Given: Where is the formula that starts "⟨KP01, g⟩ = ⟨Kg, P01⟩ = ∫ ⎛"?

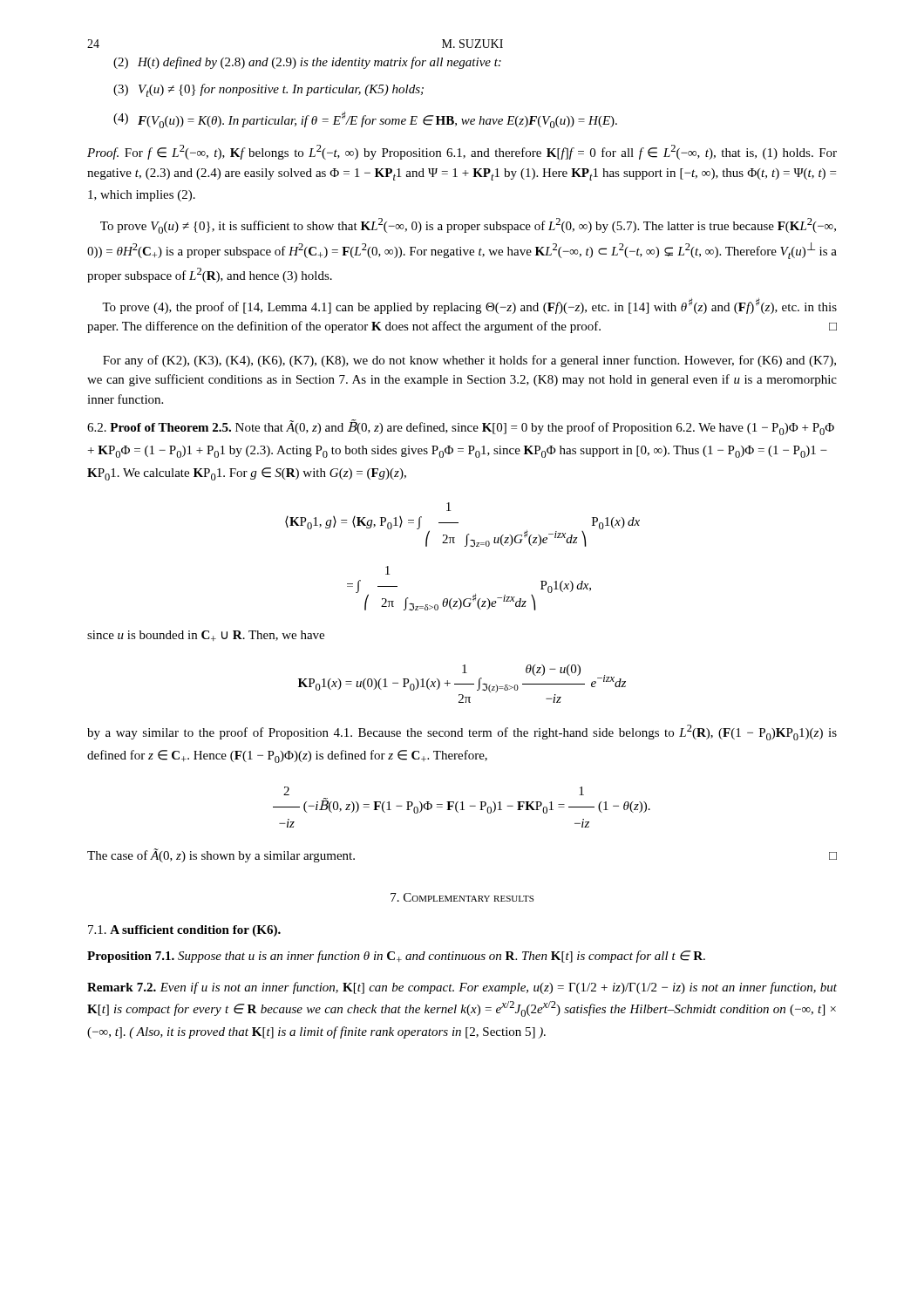Looking at the screenshot, I should (x=462, y=555).
